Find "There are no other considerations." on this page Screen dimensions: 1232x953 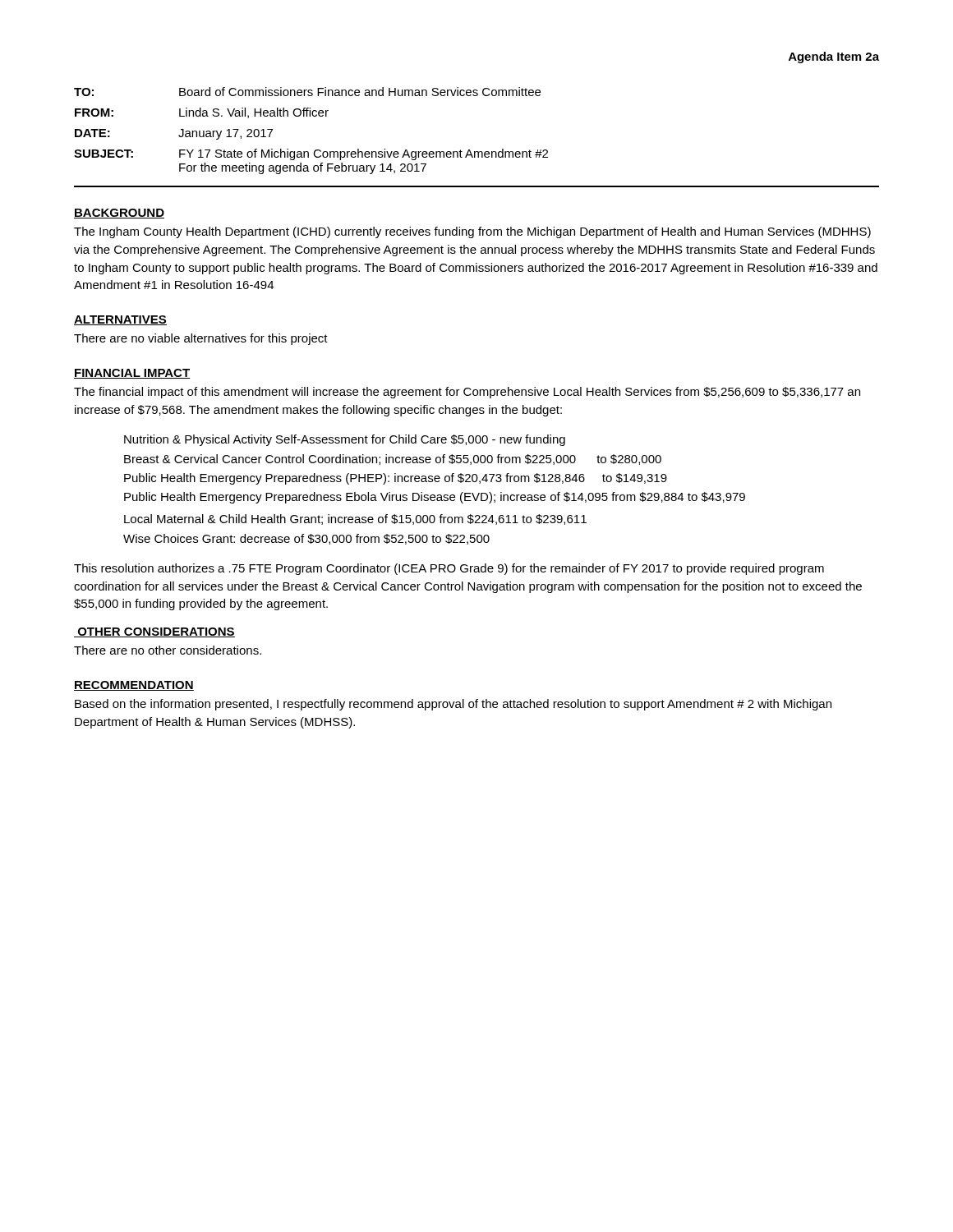(x=168, y=650)
